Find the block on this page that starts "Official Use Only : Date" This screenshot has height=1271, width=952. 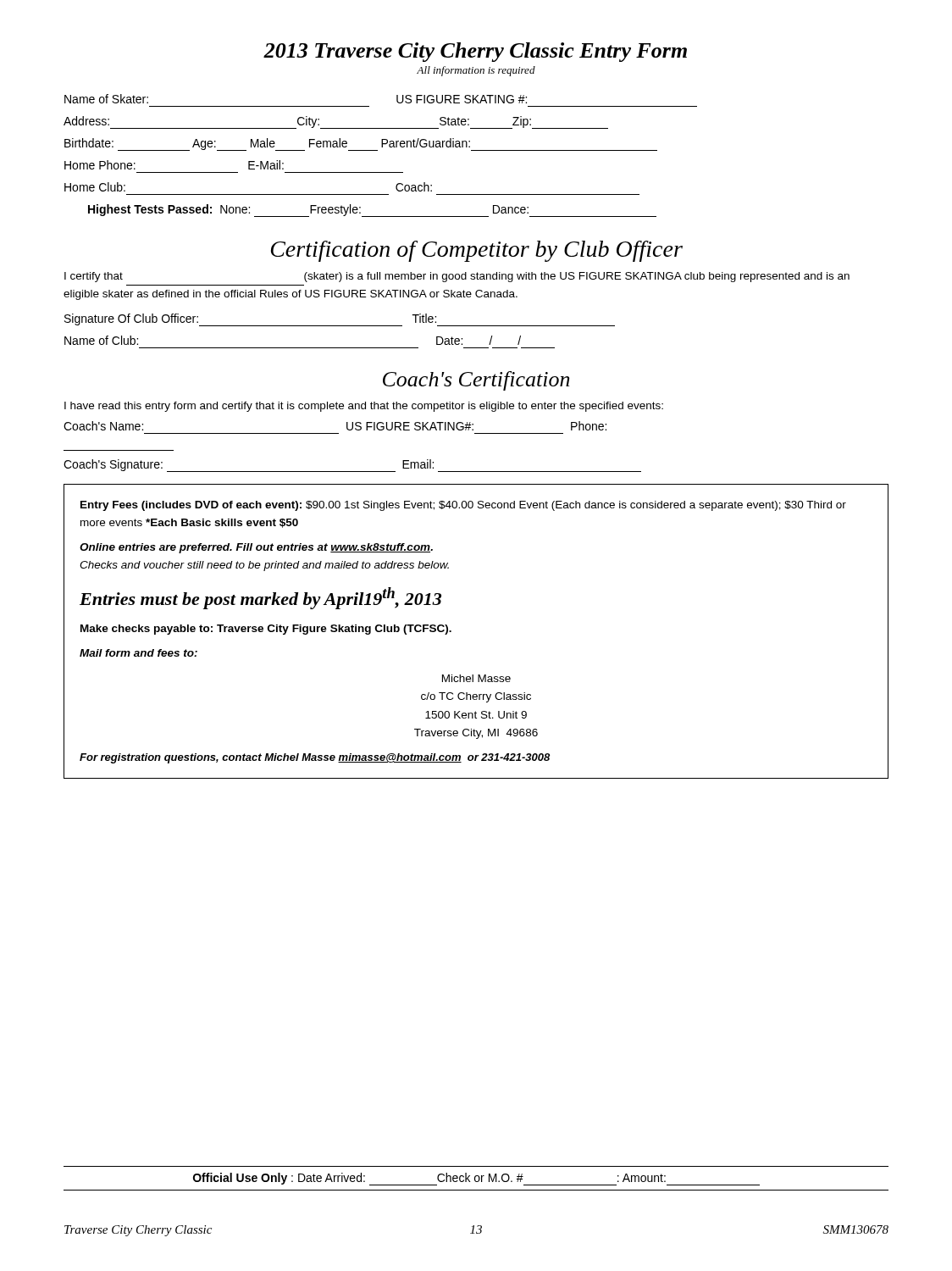(476, 1178)
